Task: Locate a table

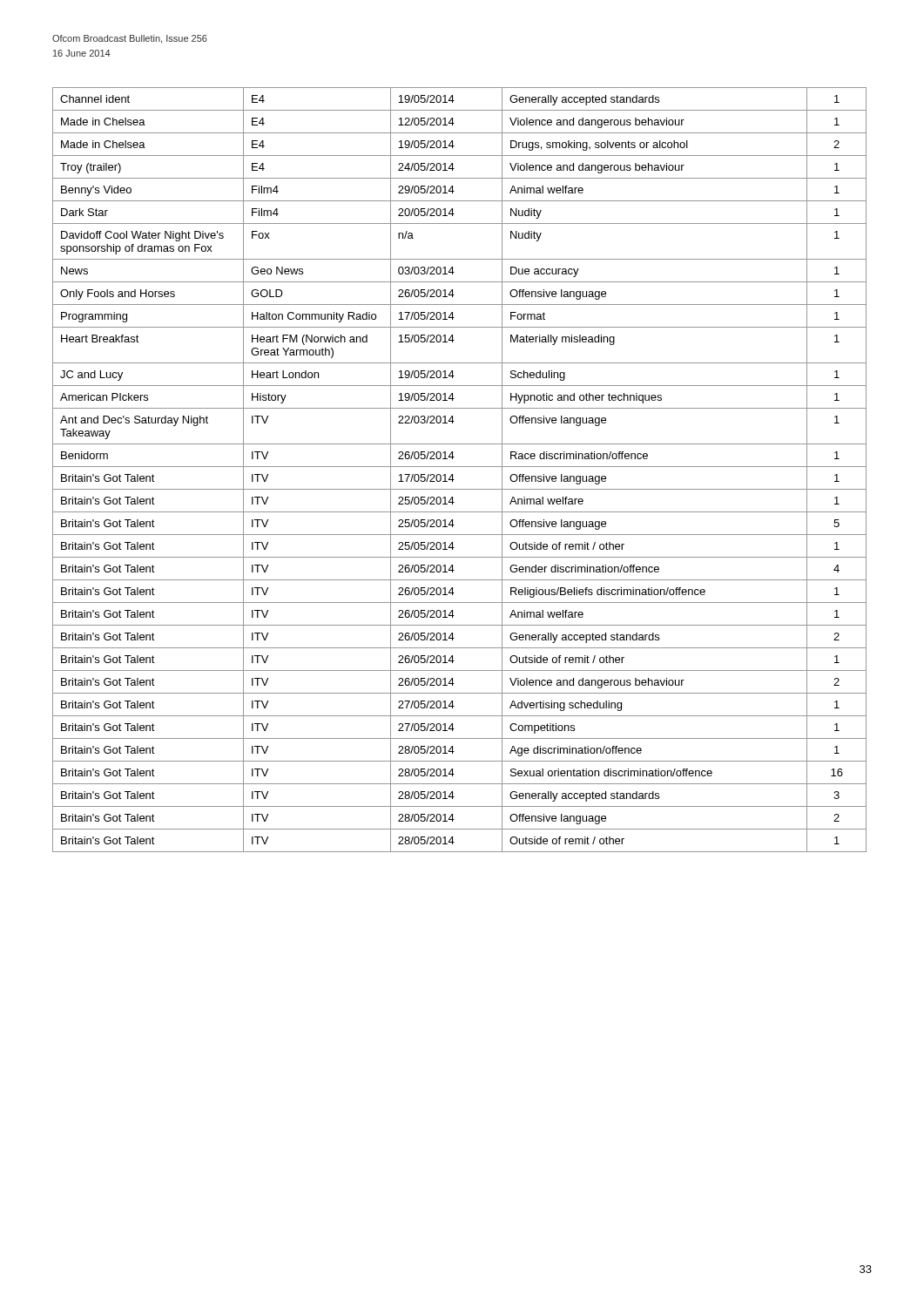Action: (459, 470)
